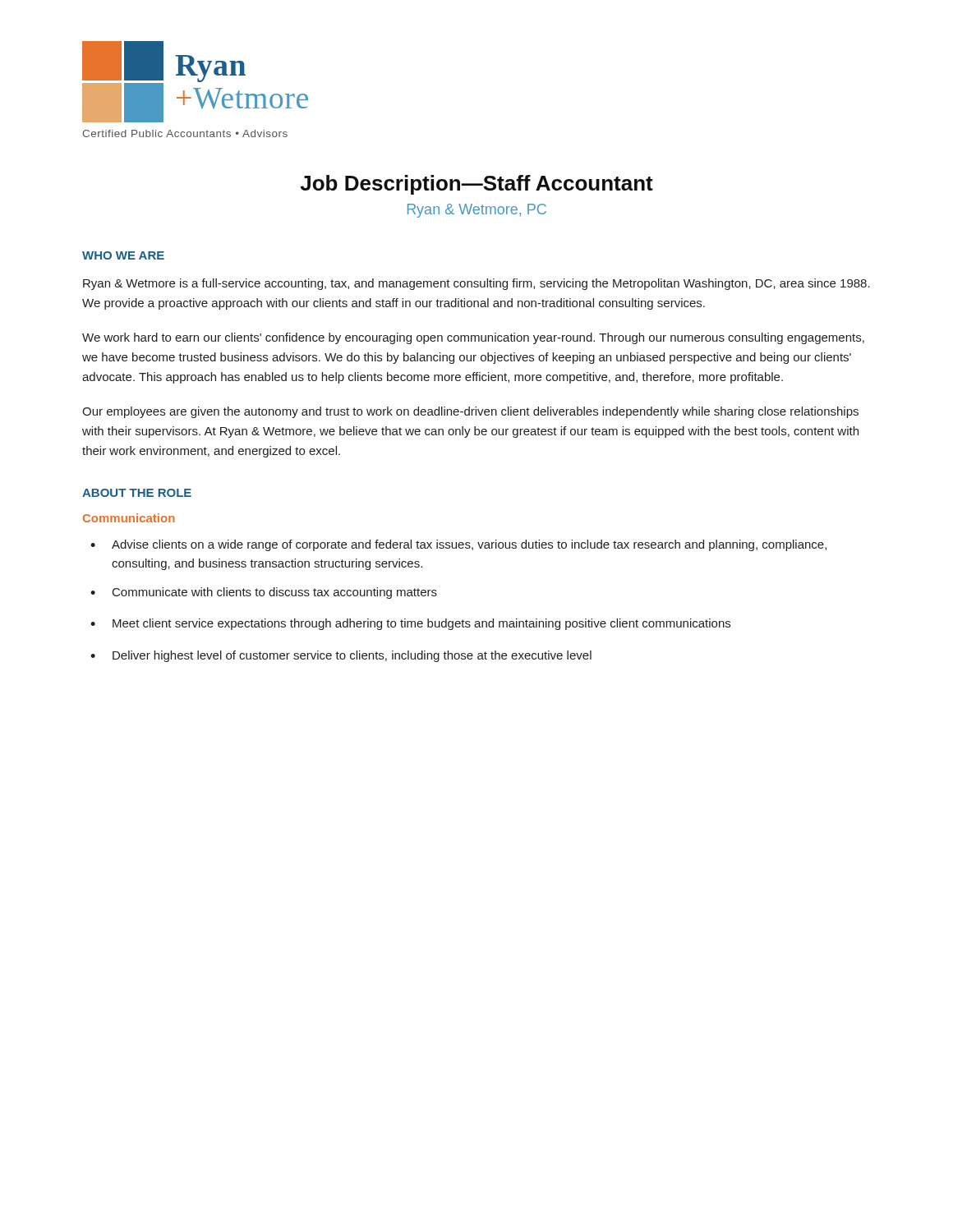Select the logo
The width and height of the screenshot is (953, 1232).
[x=476, y=90]
